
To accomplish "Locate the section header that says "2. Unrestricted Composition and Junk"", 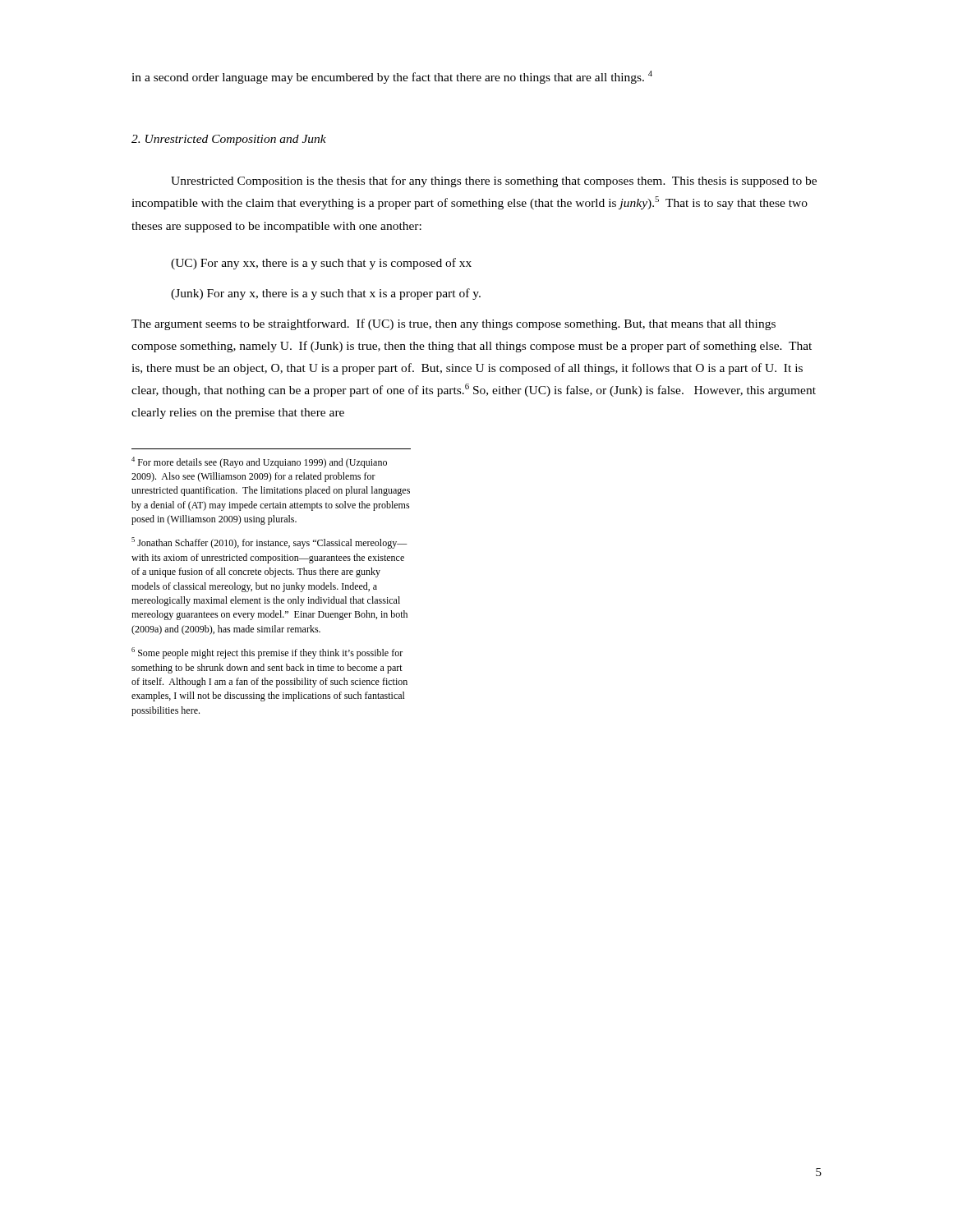I will pos(229,139).
